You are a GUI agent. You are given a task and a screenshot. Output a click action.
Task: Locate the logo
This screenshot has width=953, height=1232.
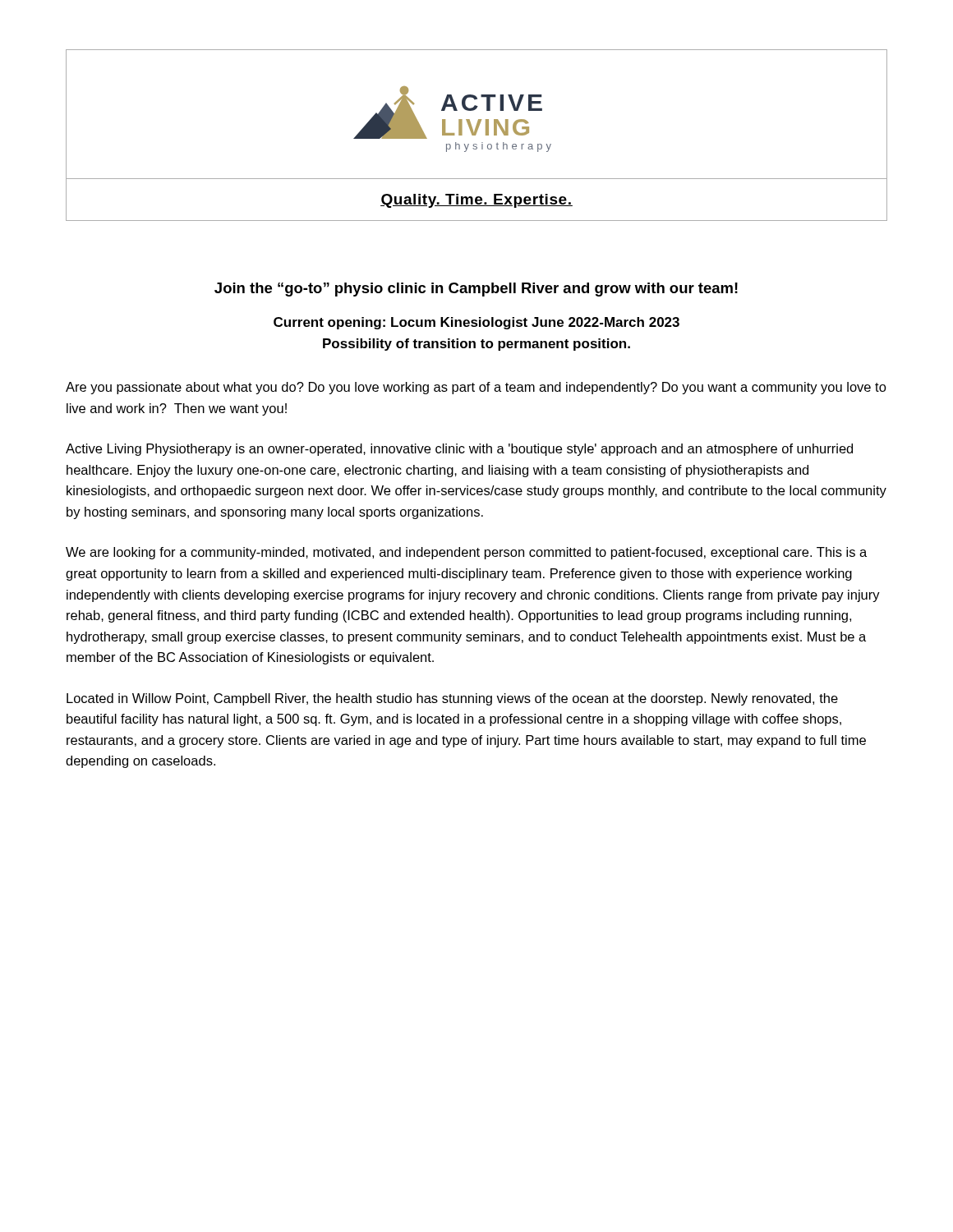click(476, 114)
